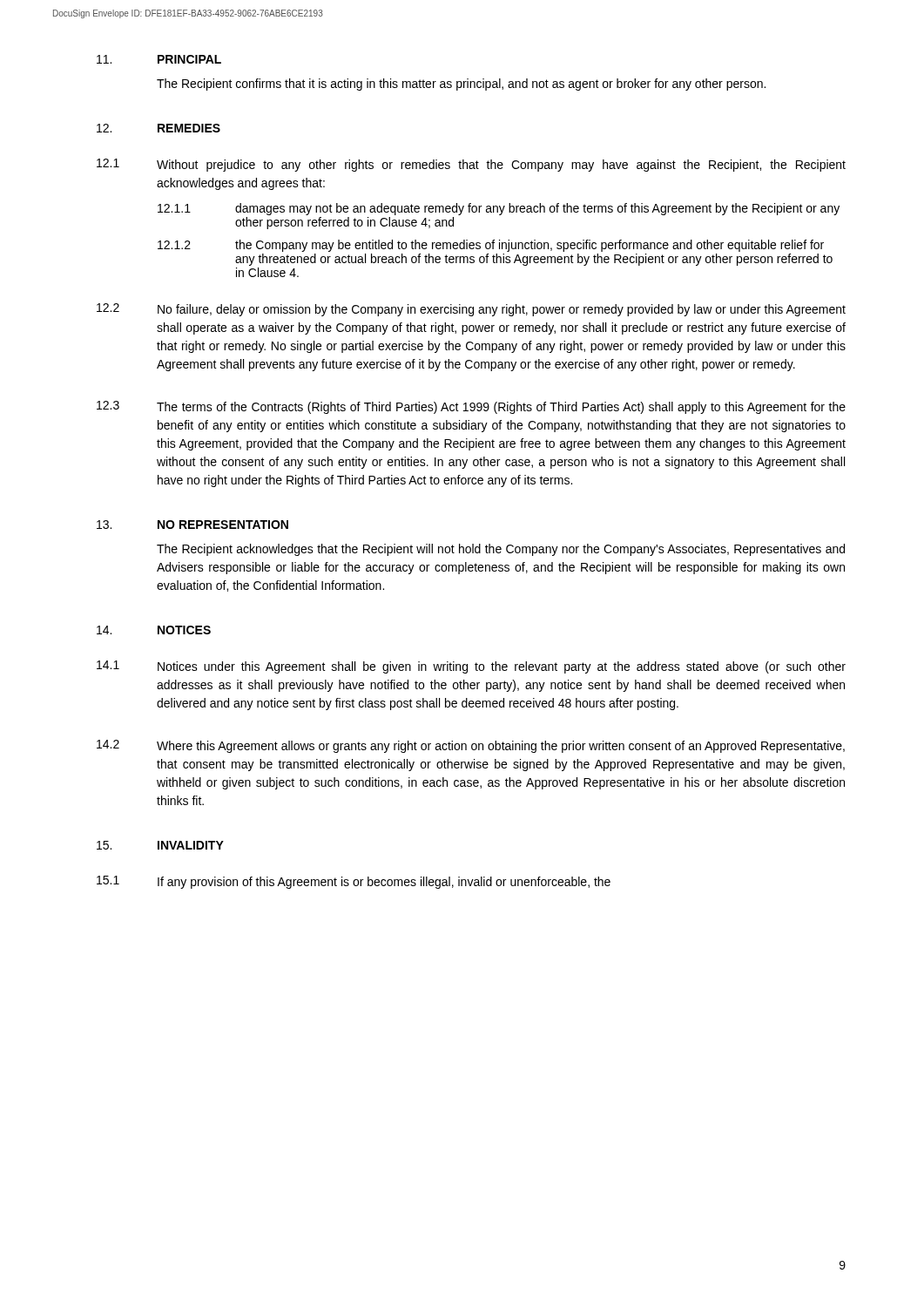The image size is (924, 1307).
Task: Point to the region starting "The Recipient confirms that it is acting"
Action: pos(462,84)
